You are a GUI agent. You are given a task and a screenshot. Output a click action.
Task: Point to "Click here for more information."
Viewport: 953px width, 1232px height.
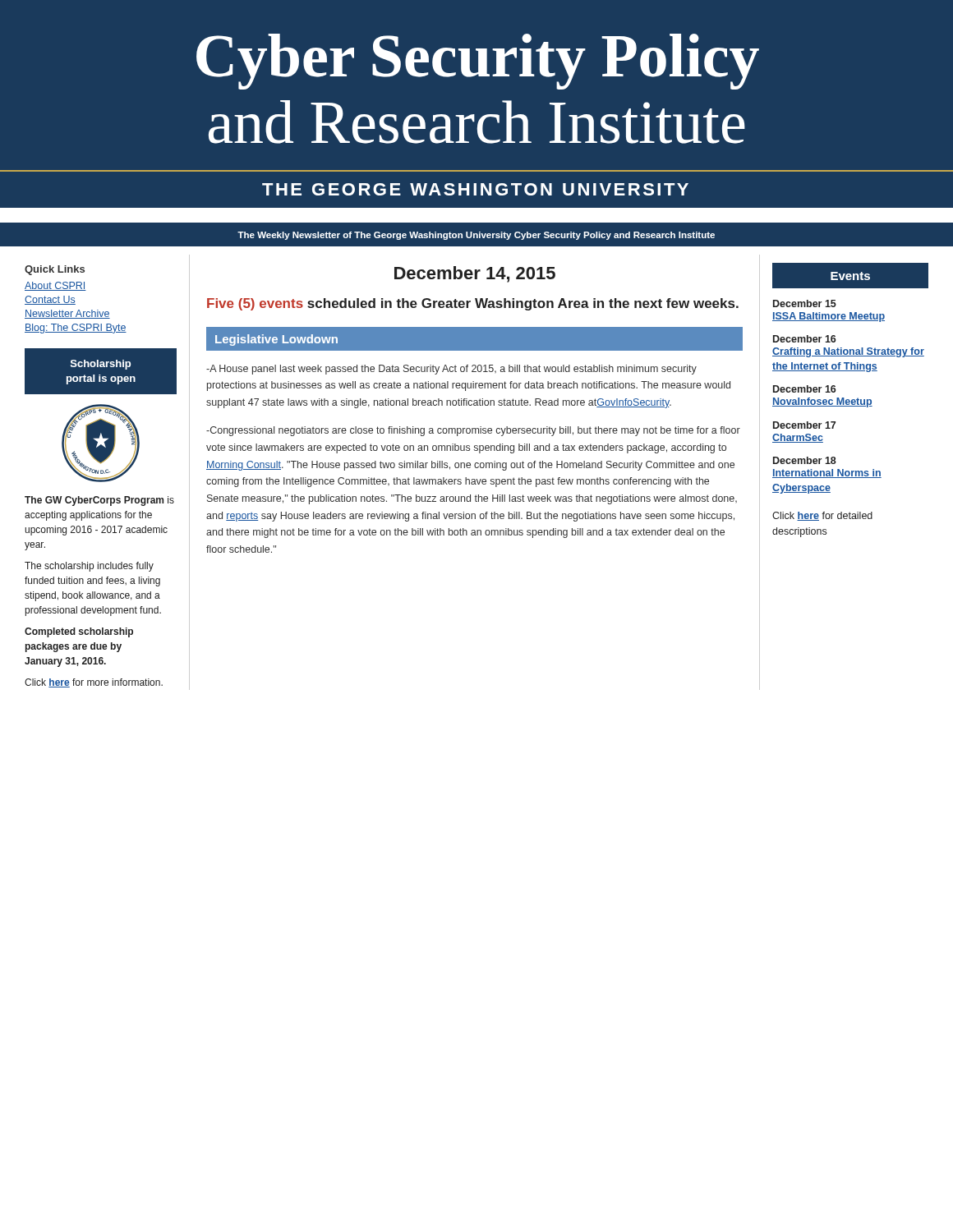pos(94,683)
